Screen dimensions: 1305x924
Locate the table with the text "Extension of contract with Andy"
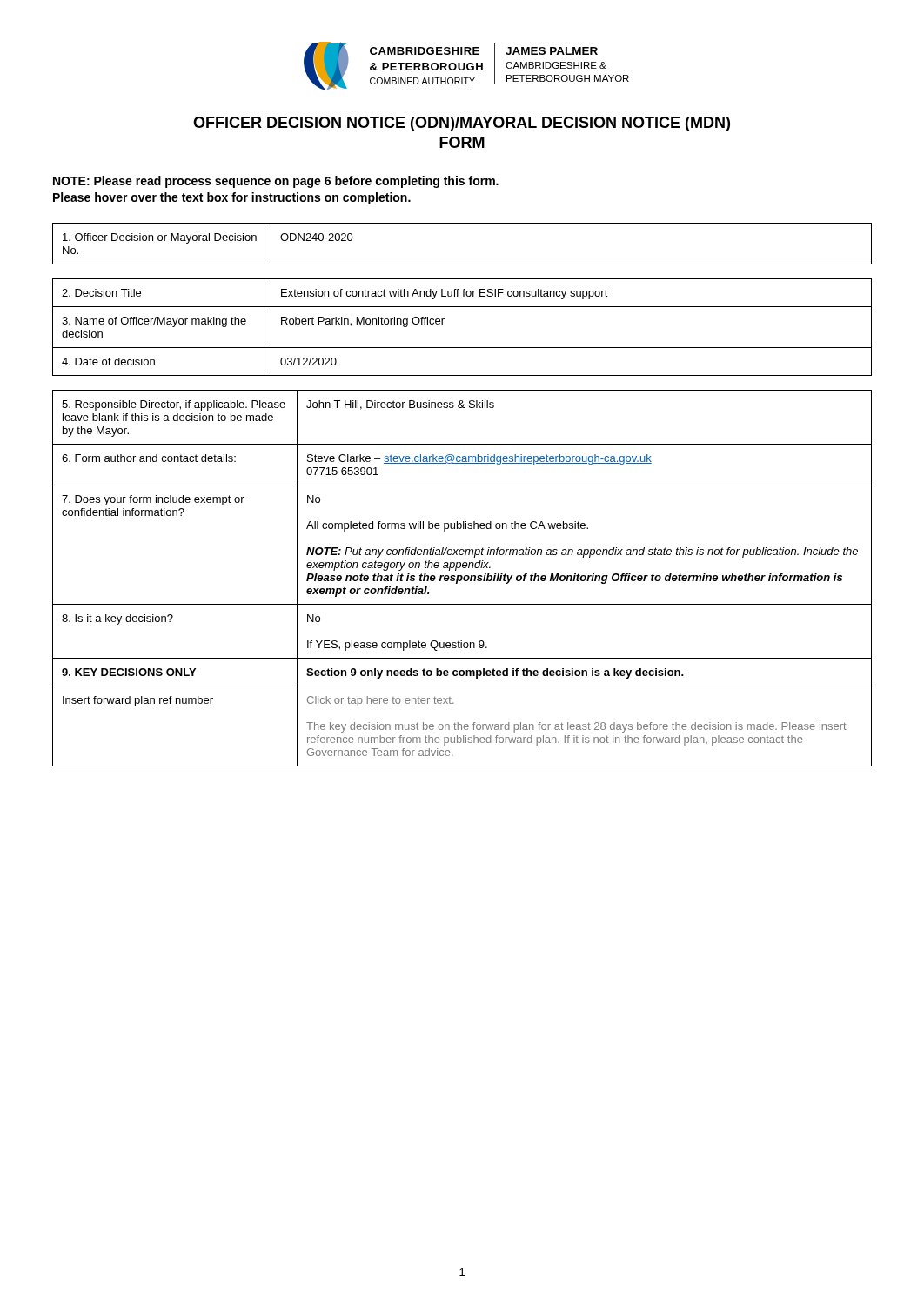(462, 327)
